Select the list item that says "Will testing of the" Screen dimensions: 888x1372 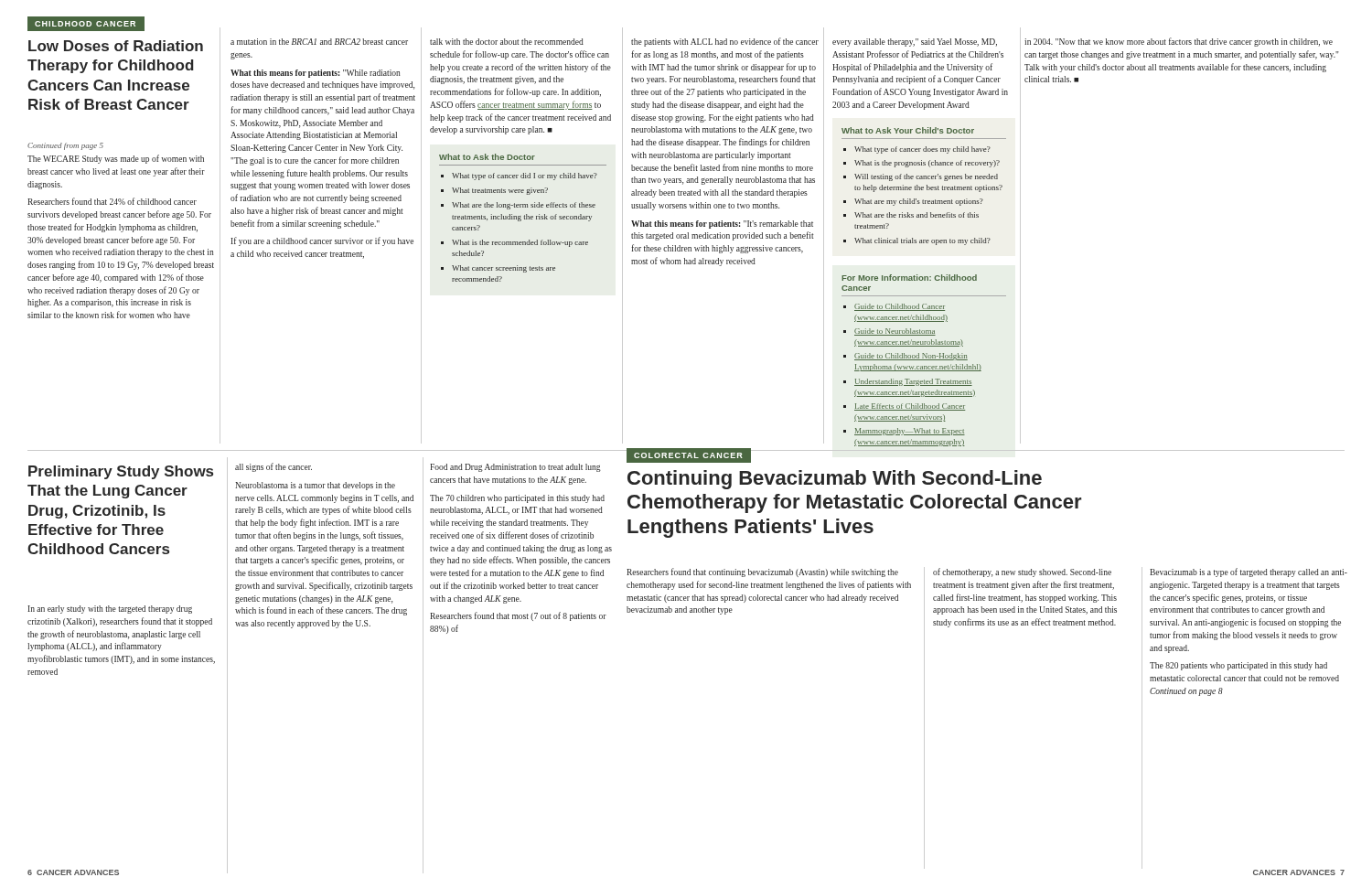pos(928,182)
